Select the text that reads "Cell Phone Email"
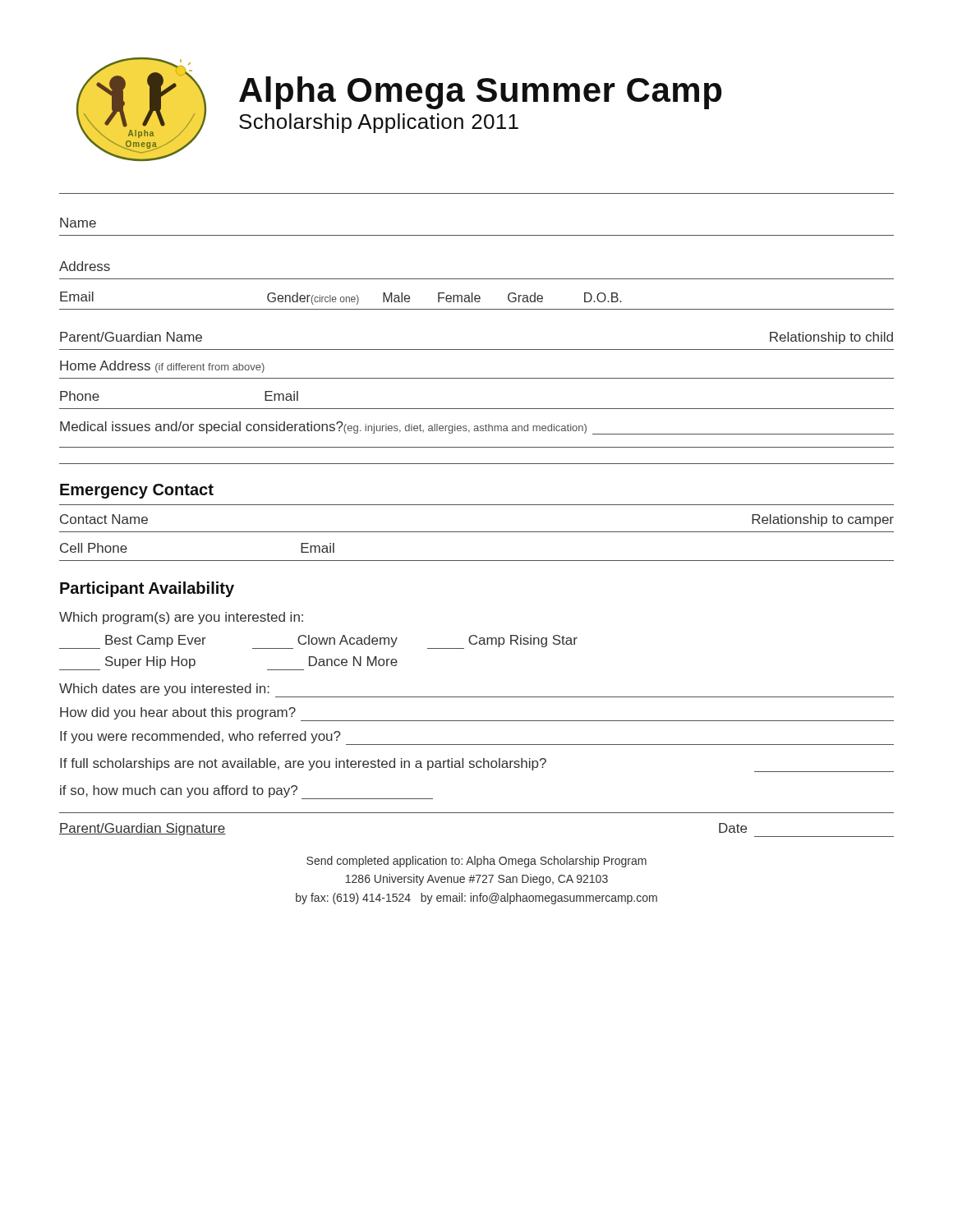The image size is (953, 1232). [x=476, y=549]
